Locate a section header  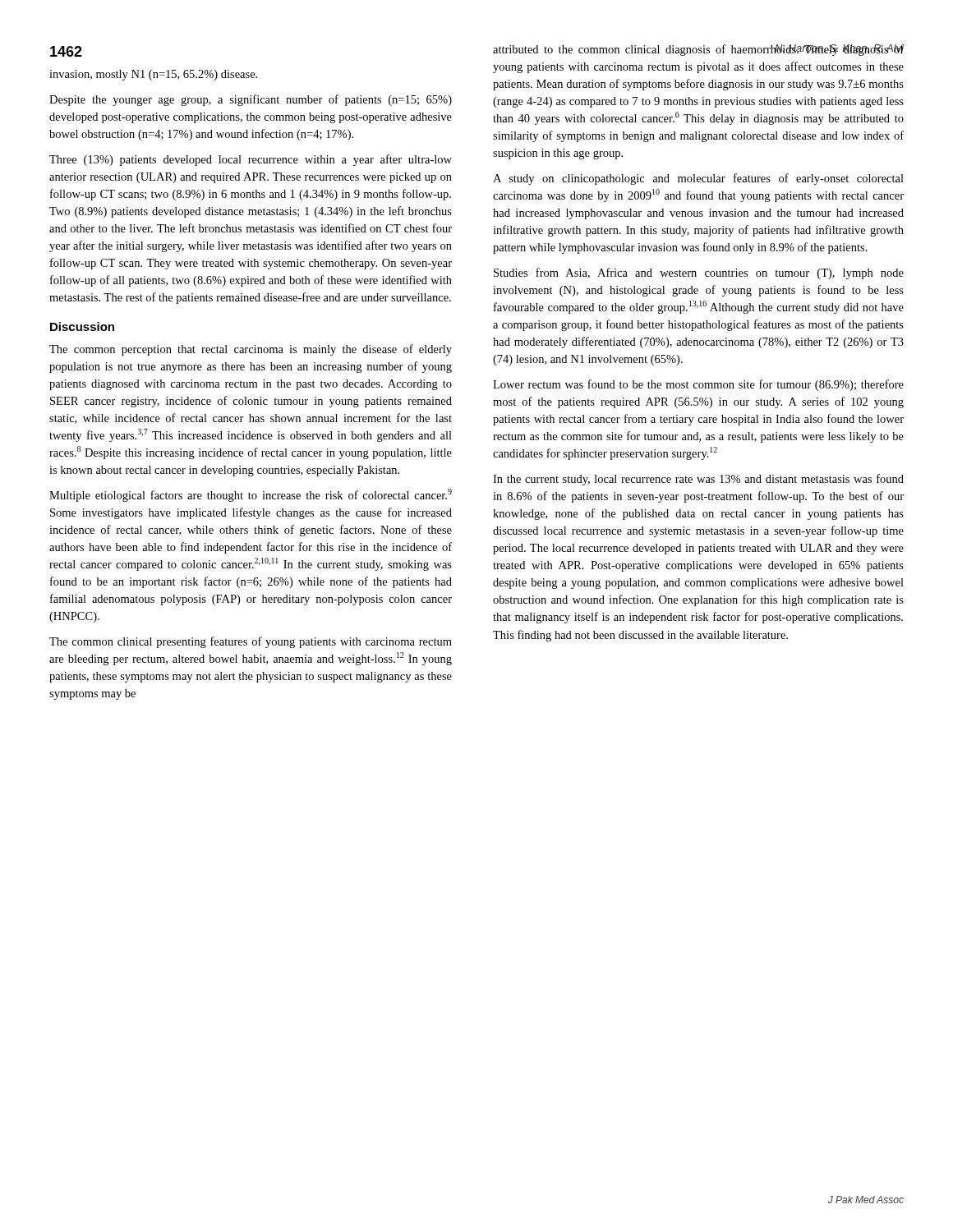click(82, 327)
